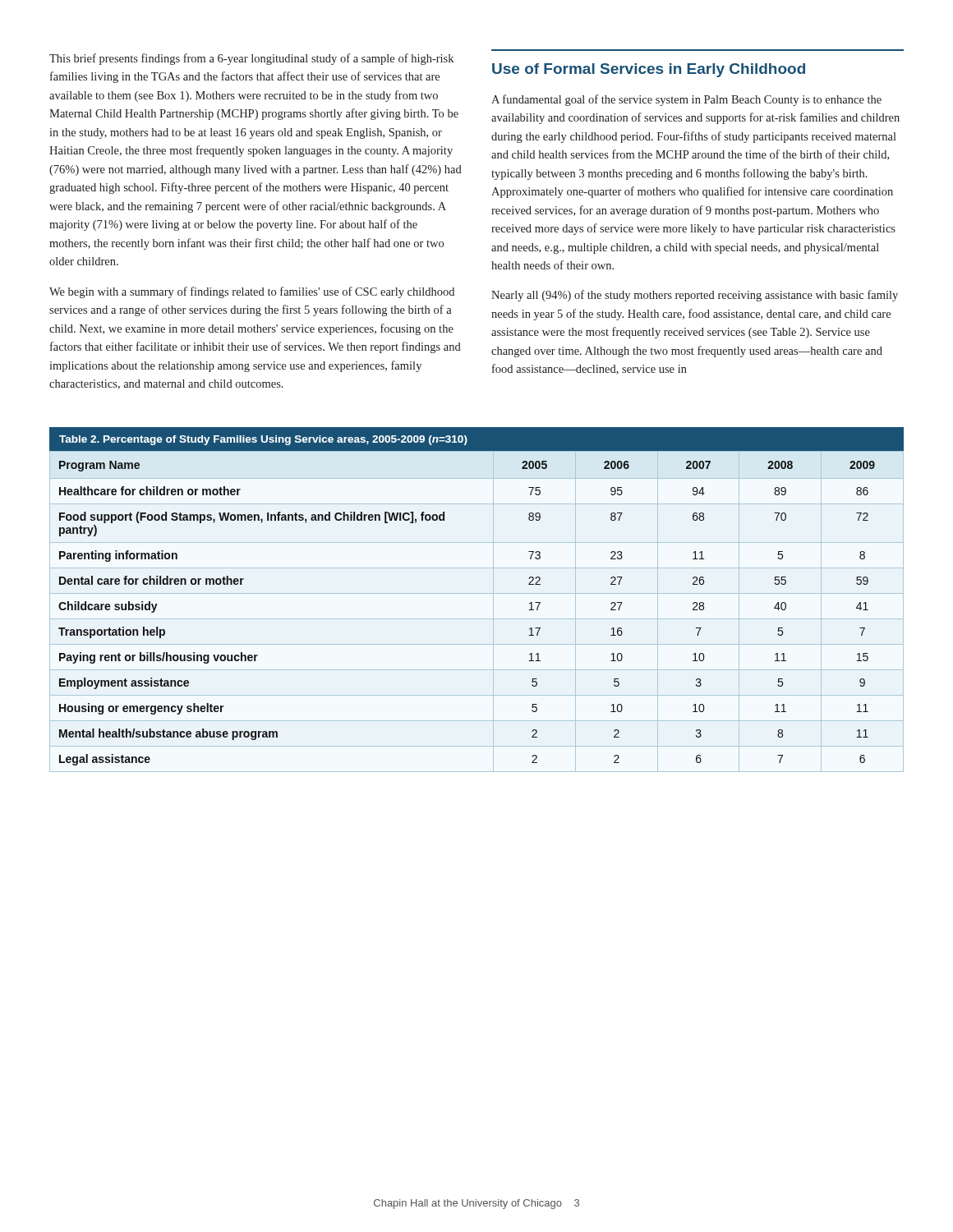Select a table
953x1232 pixels.
click(476, 612)
